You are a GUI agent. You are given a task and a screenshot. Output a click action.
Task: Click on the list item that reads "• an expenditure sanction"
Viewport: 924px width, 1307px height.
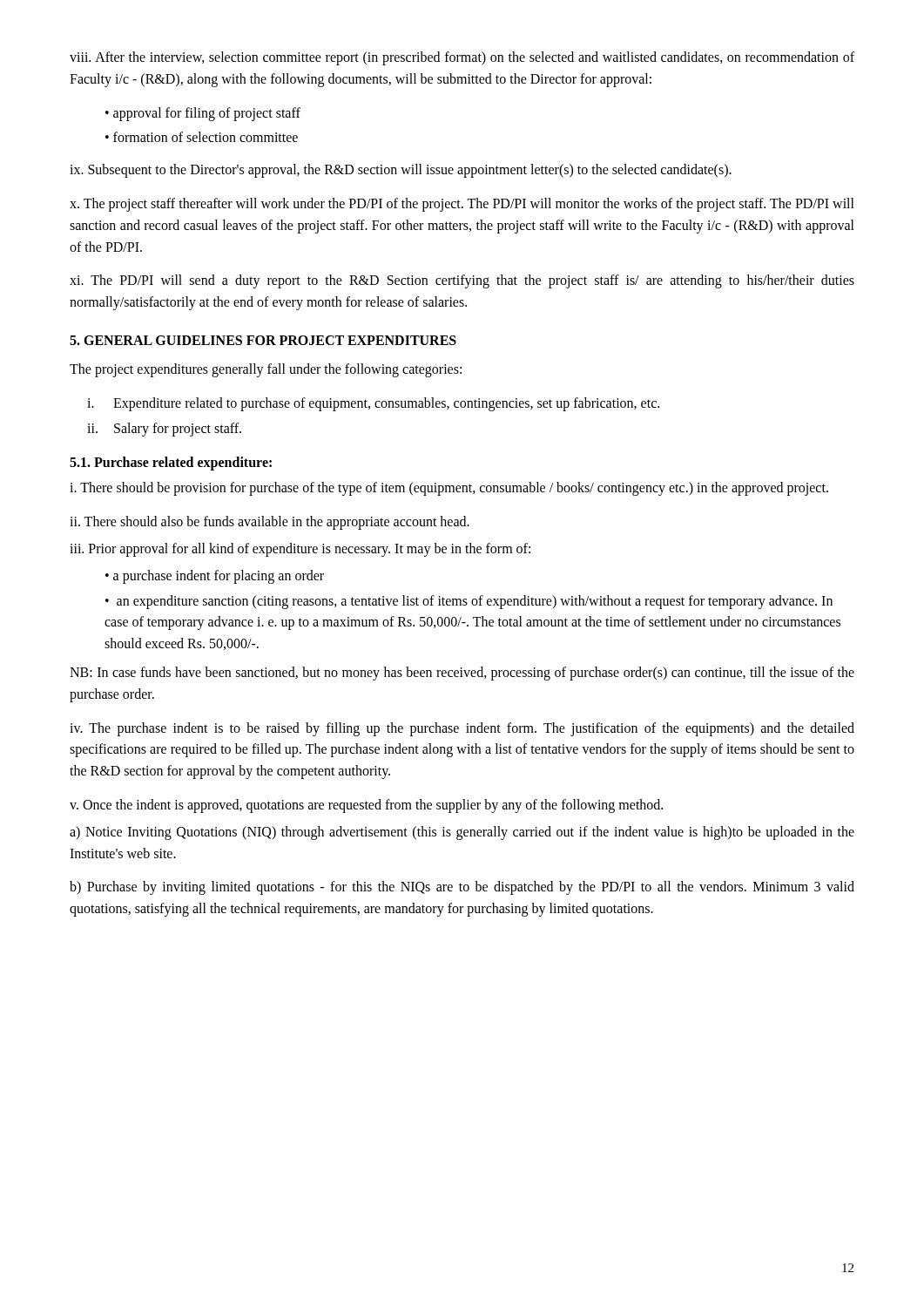point(473,622)
